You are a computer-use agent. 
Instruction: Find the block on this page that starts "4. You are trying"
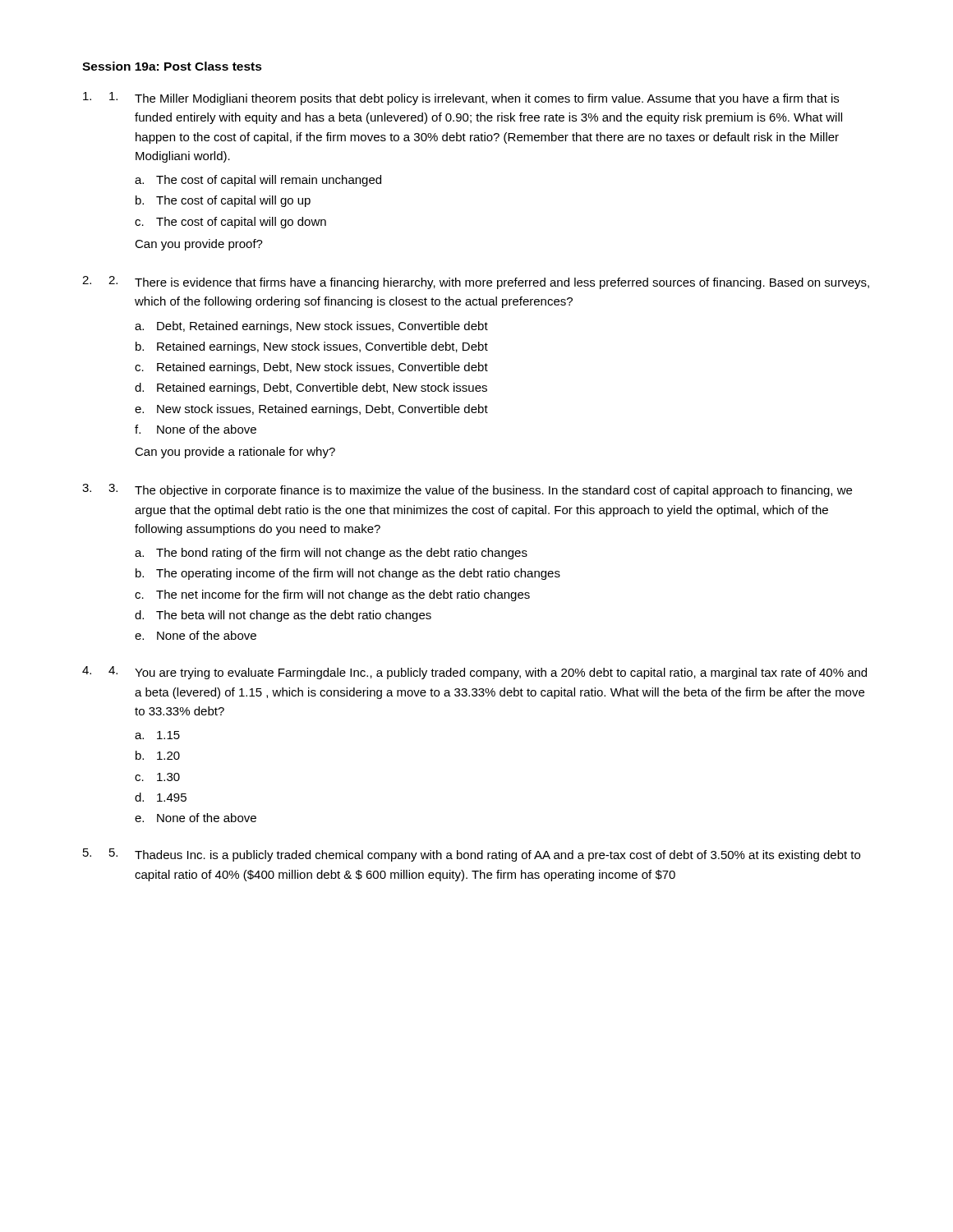click(488, 673)
